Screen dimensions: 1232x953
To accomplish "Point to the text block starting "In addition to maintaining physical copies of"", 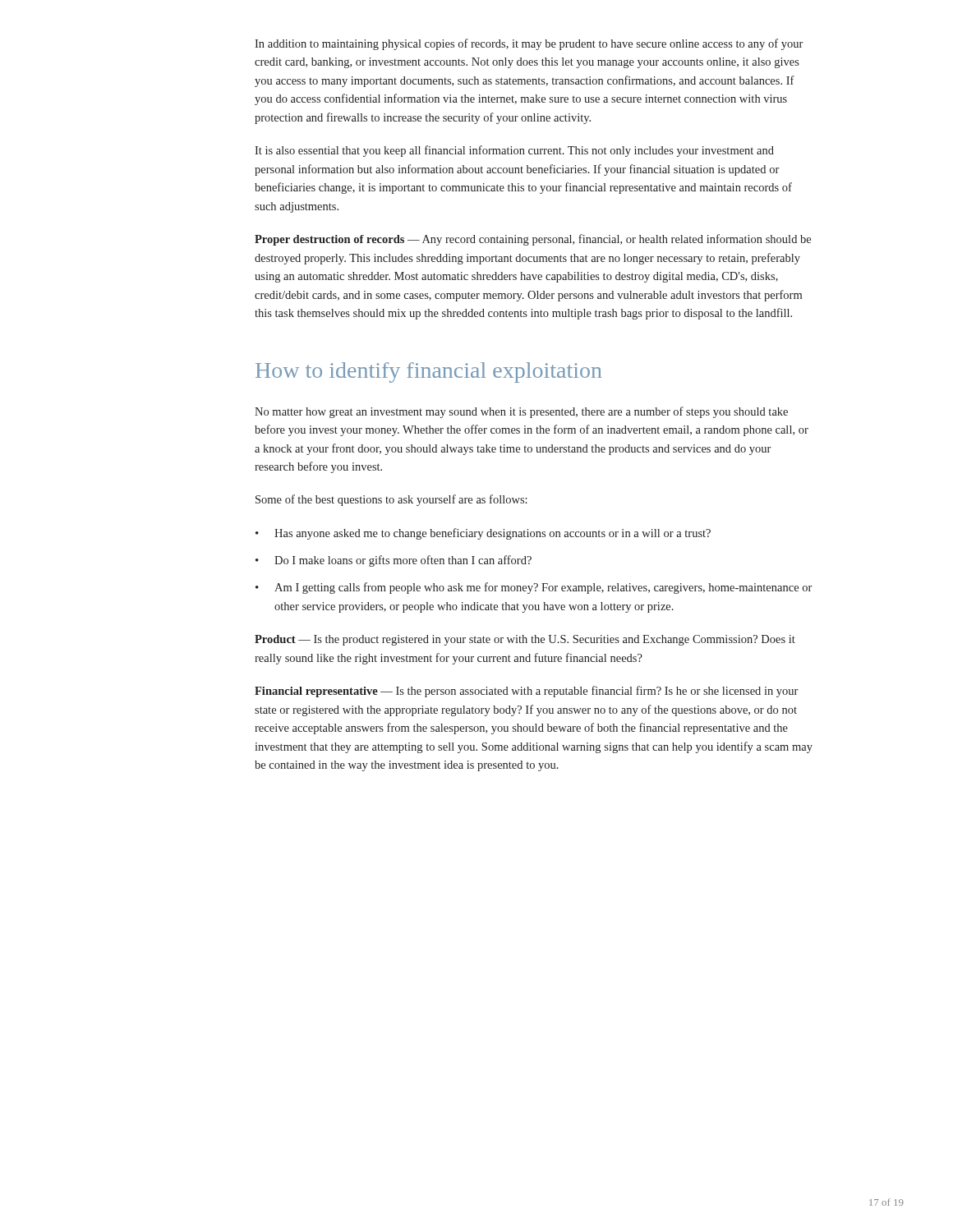I will pyautogui.click(x=529, y=80).
